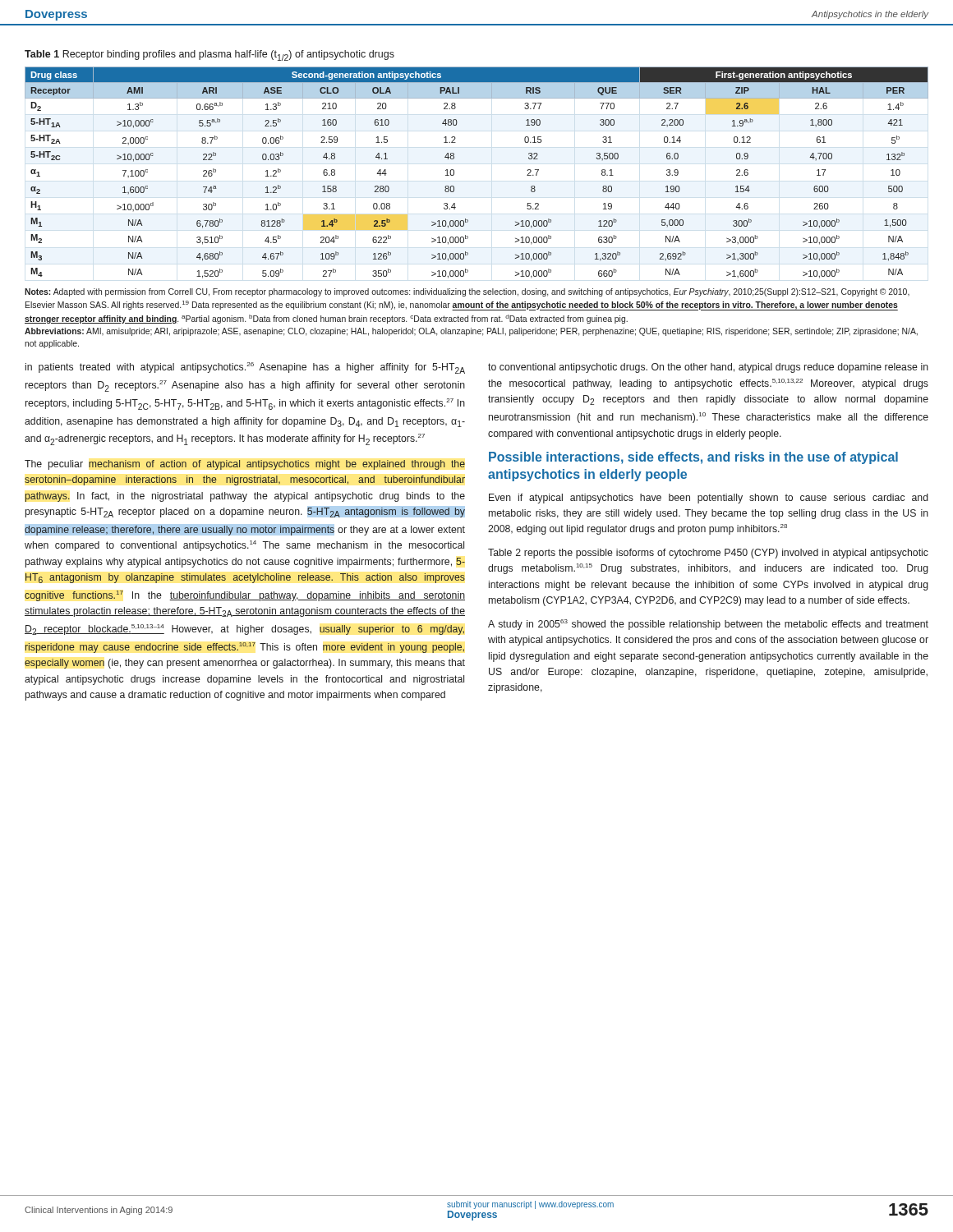Viewport: 953px width, 1232px height.
Task: Find the text block containing "to conventional antipsychotic drugs. On the other"
Action: [708, 400]
